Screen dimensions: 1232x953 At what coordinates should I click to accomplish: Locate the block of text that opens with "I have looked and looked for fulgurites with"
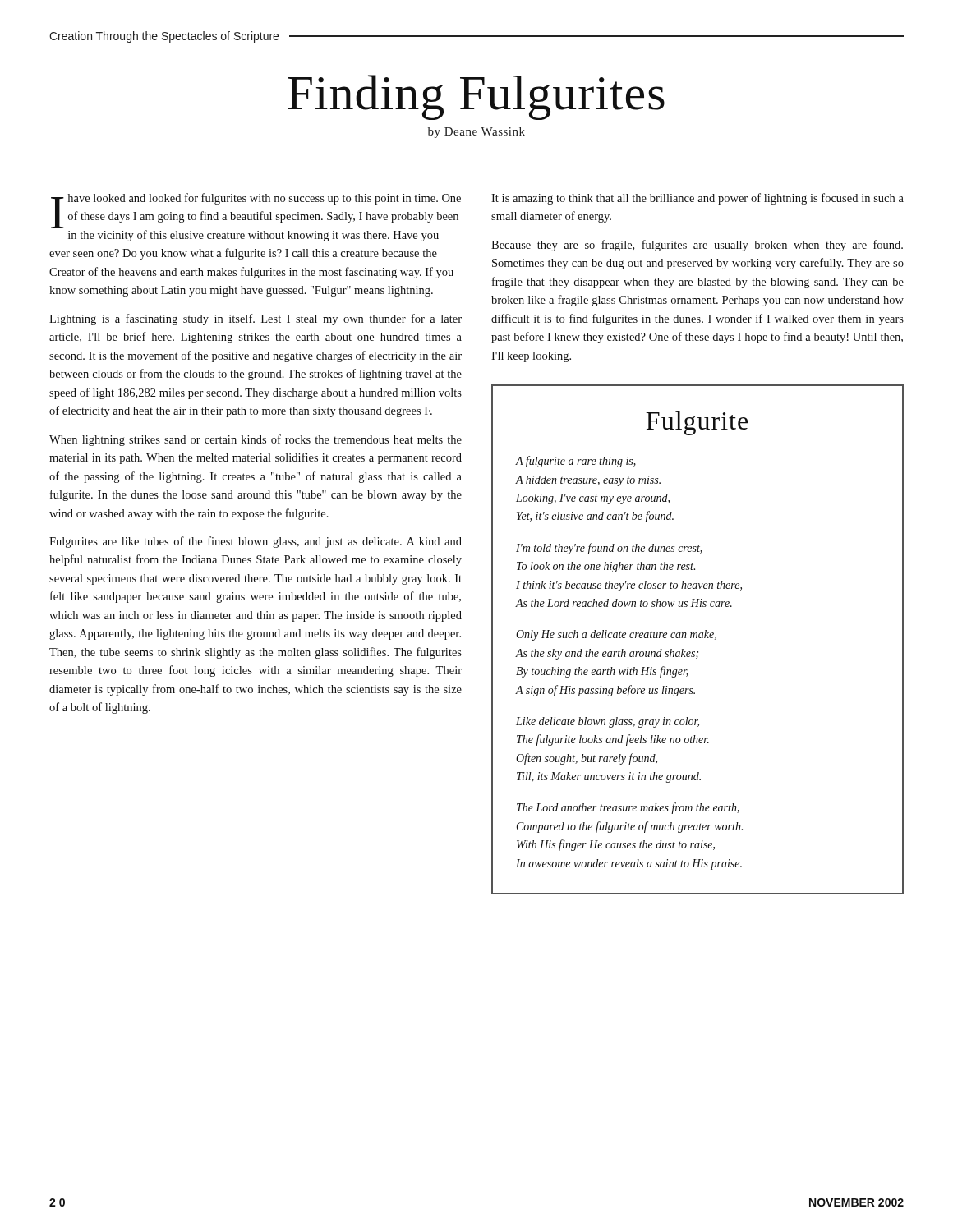pyautogui.click(x=255, y=243)
